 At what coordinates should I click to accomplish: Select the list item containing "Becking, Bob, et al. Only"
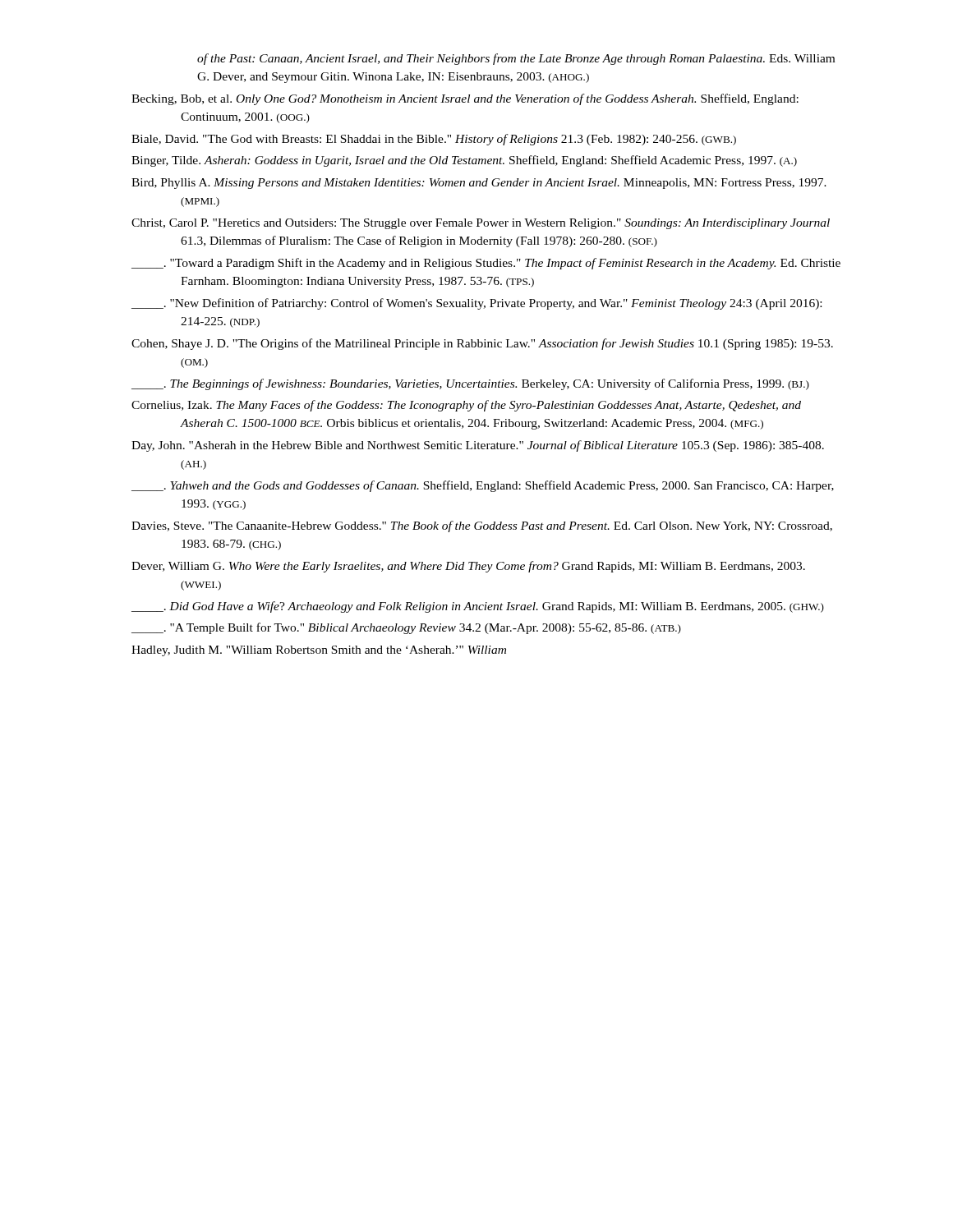(x=465, y=107)
